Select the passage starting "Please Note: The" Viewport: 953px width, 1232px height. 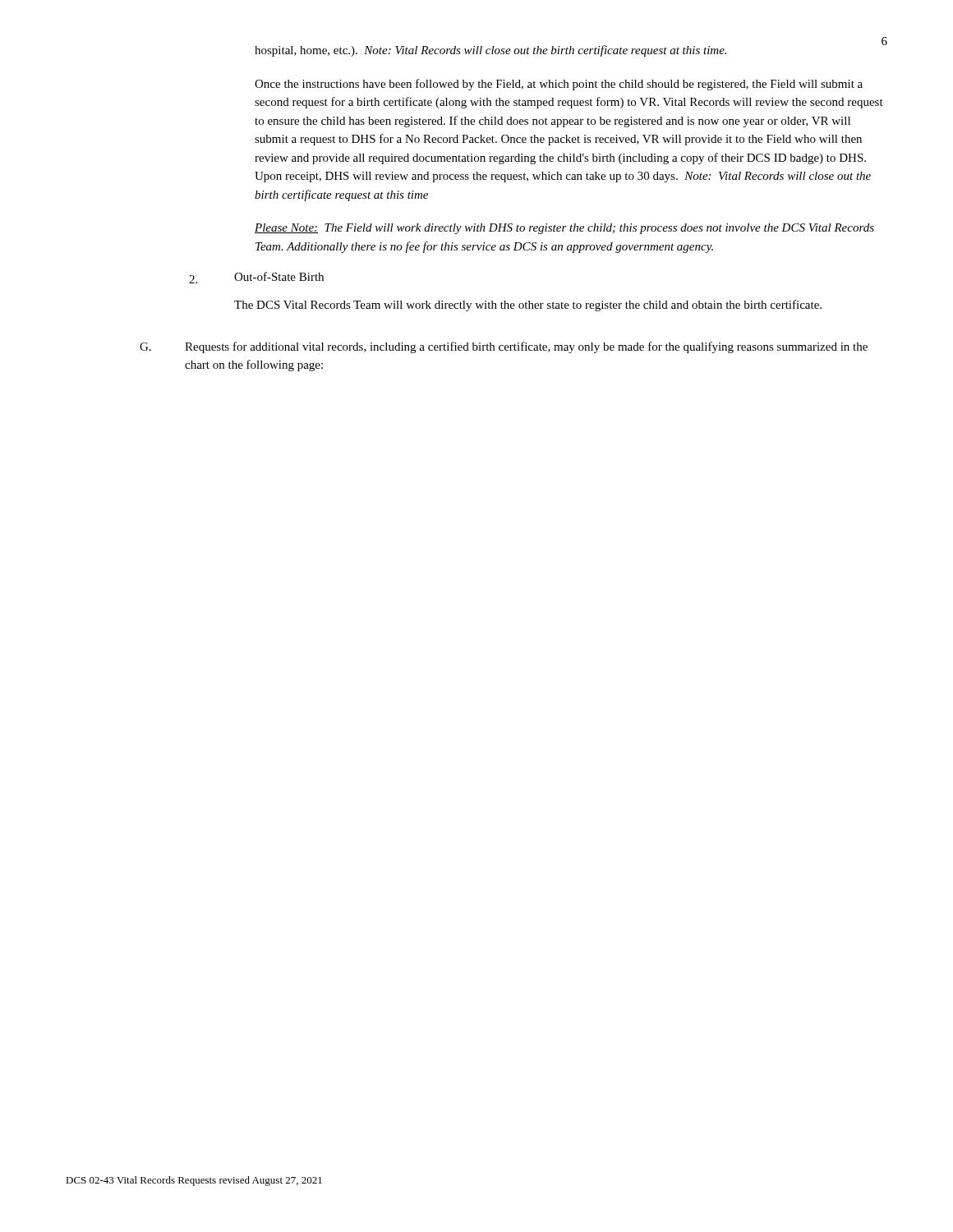tap(564, 237)
